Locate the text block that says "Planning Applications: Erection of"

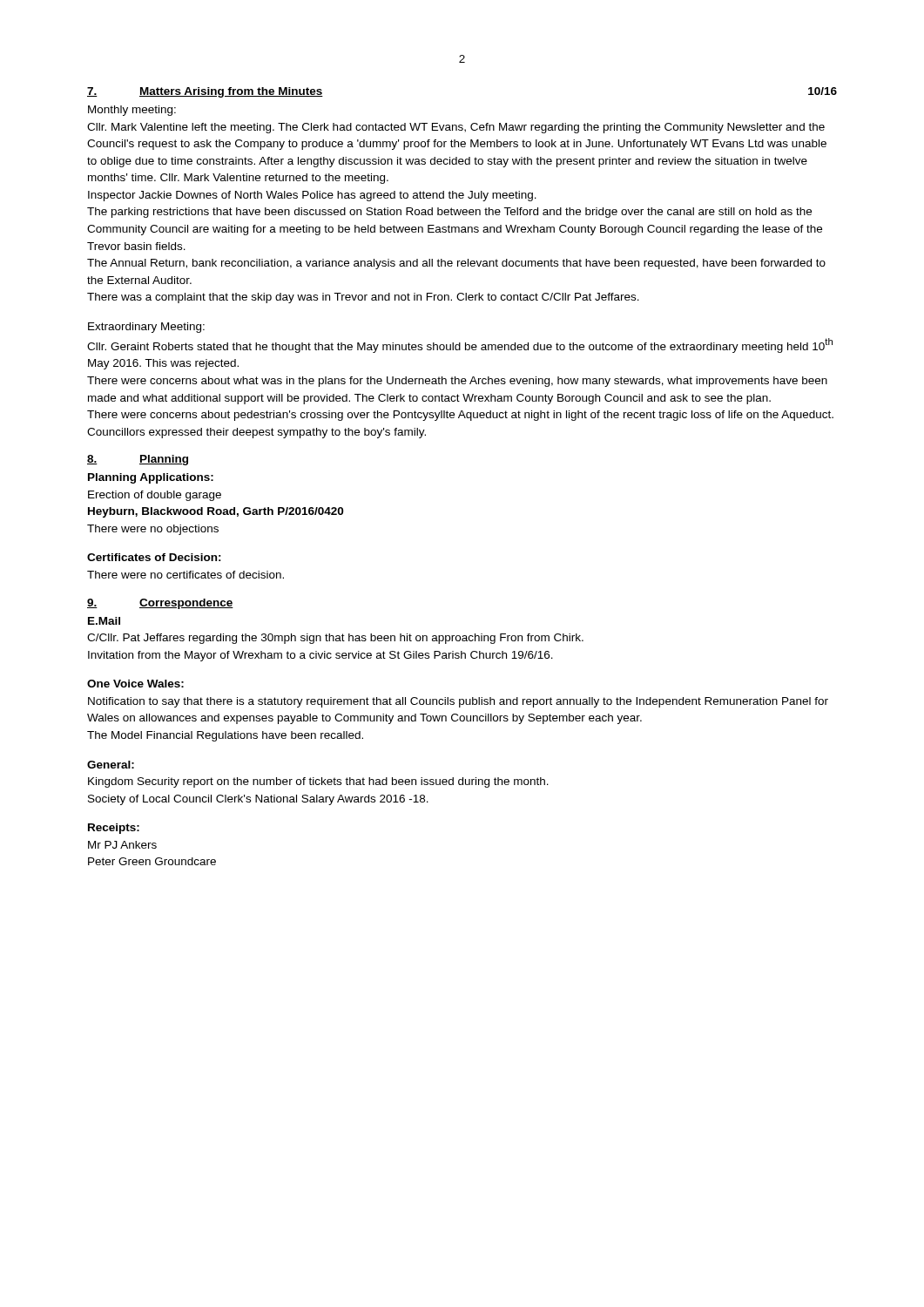click(x=151, y=478)
